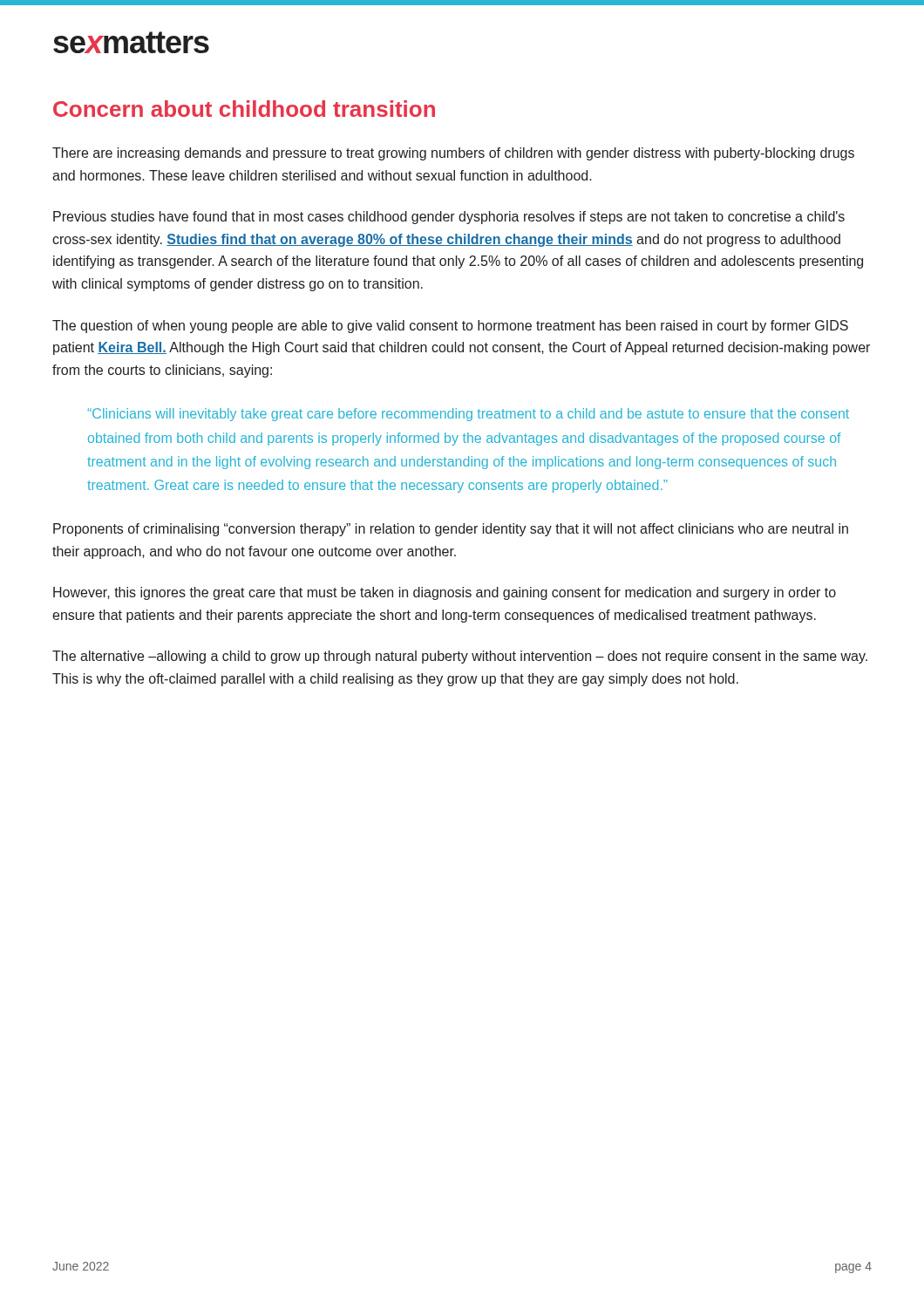Screen dimensions: 1308x924
Task: Navigate to the passage starting "However, this ignores the great care that must"
Action: (444, 604)
